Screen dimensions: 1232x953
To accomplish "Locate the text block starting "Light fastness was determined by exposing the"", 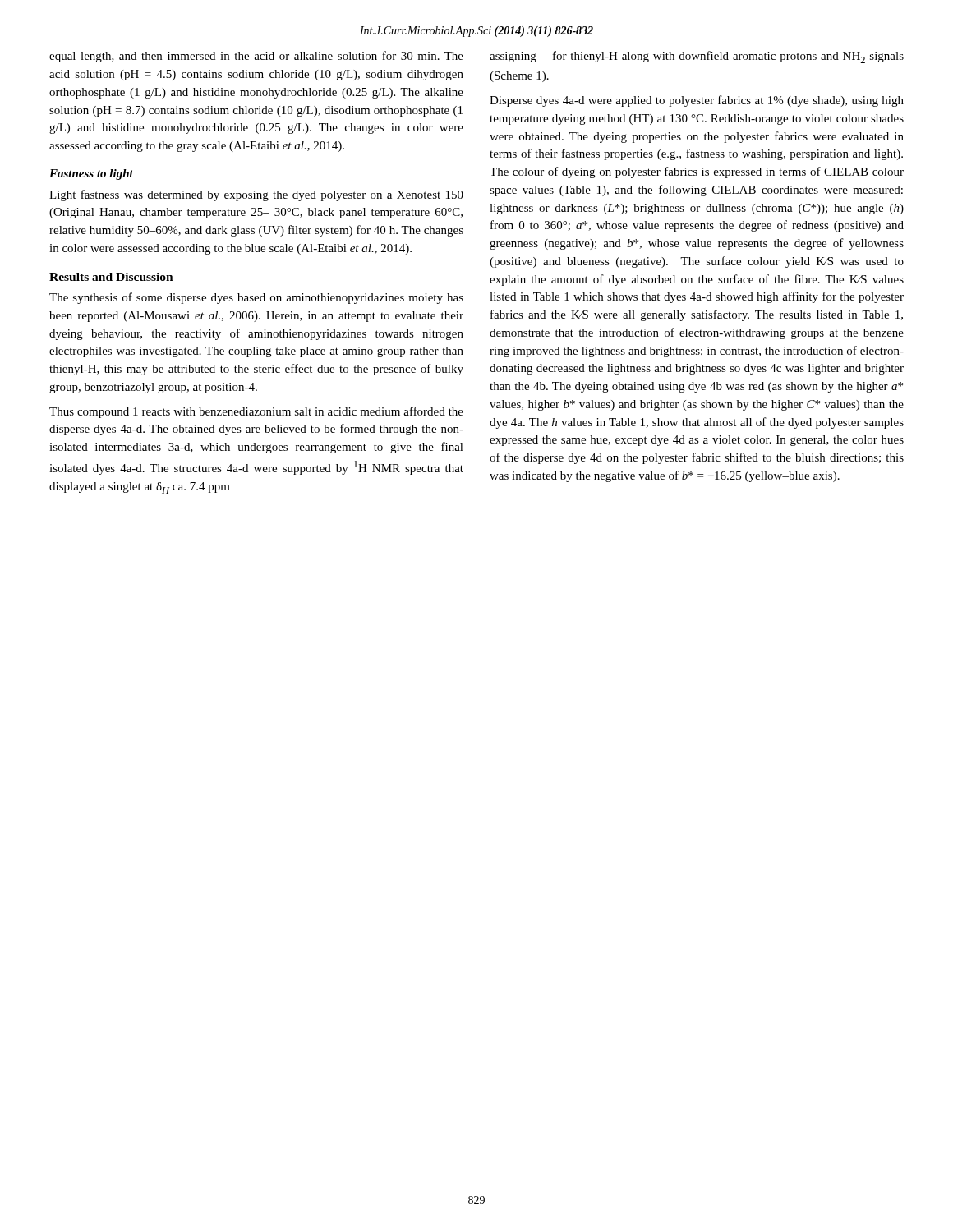I will click(x=256, y=222).
